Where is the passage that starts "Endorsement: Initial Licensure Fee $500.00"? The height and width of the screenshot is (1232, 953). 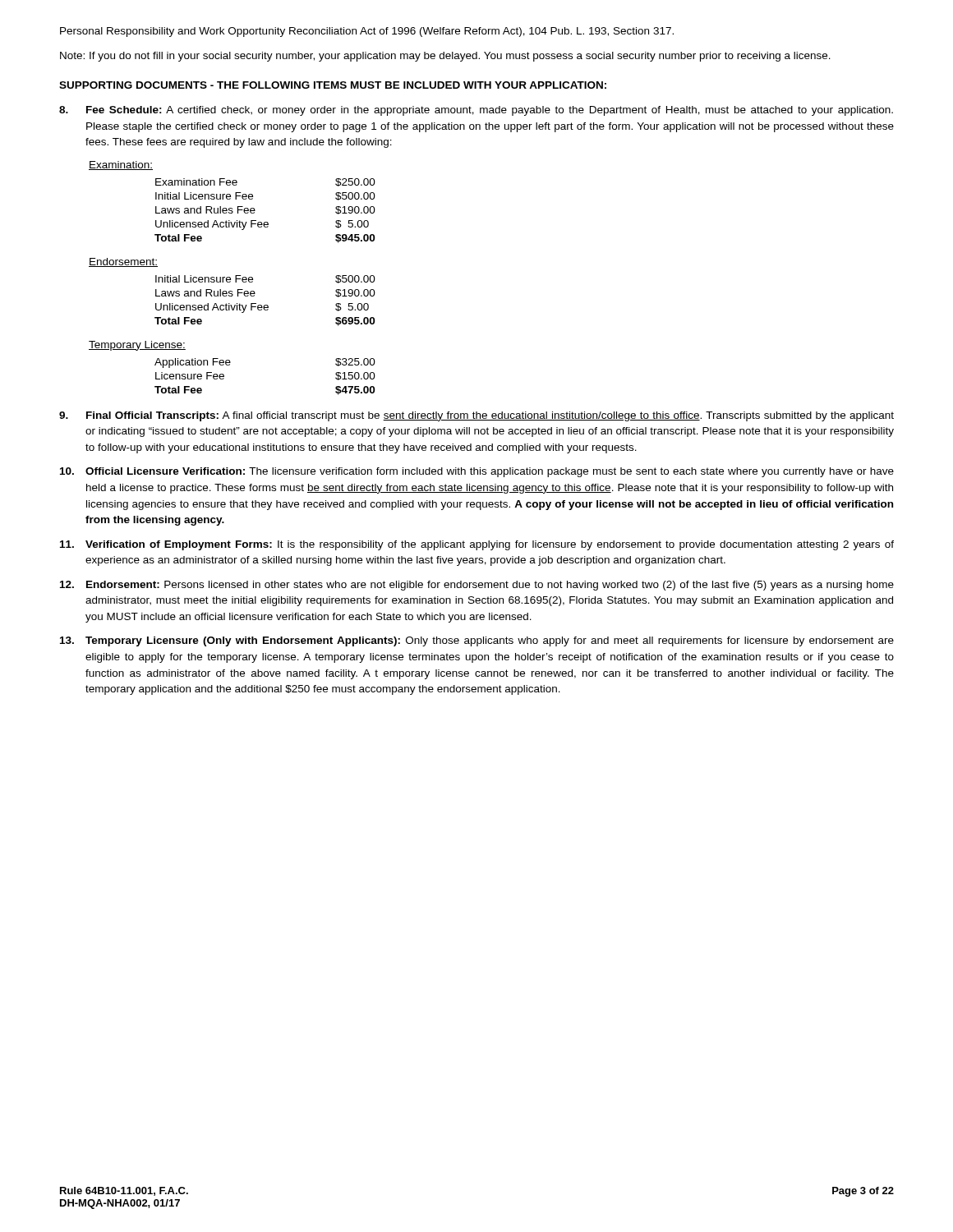pos(123,262)
